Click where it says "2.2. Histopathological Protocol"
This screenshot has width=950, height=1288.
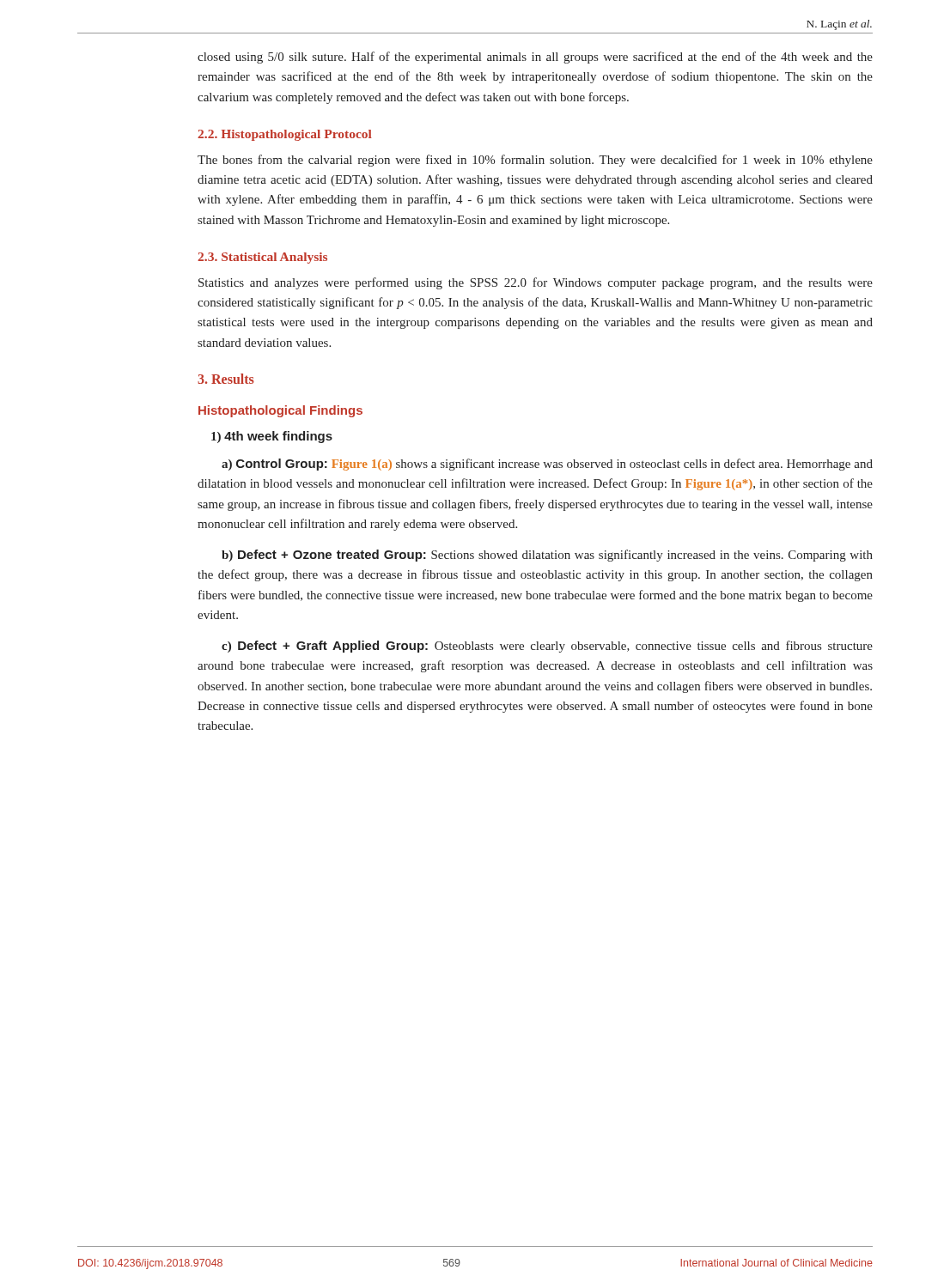285,133
